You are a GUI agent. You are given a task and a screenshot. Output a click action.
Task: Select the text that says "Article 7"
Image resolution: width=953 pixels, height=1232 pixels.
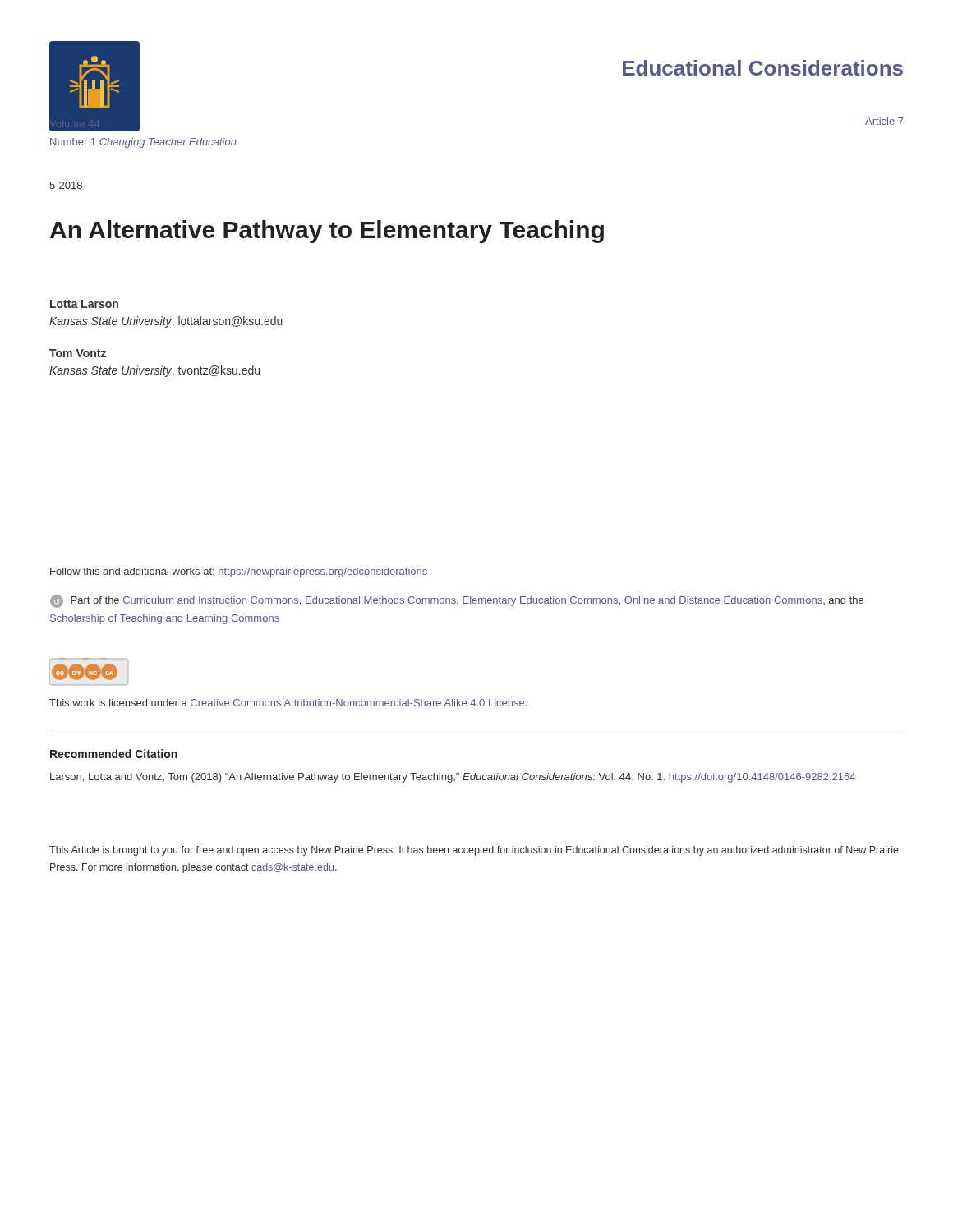point(884,121)
